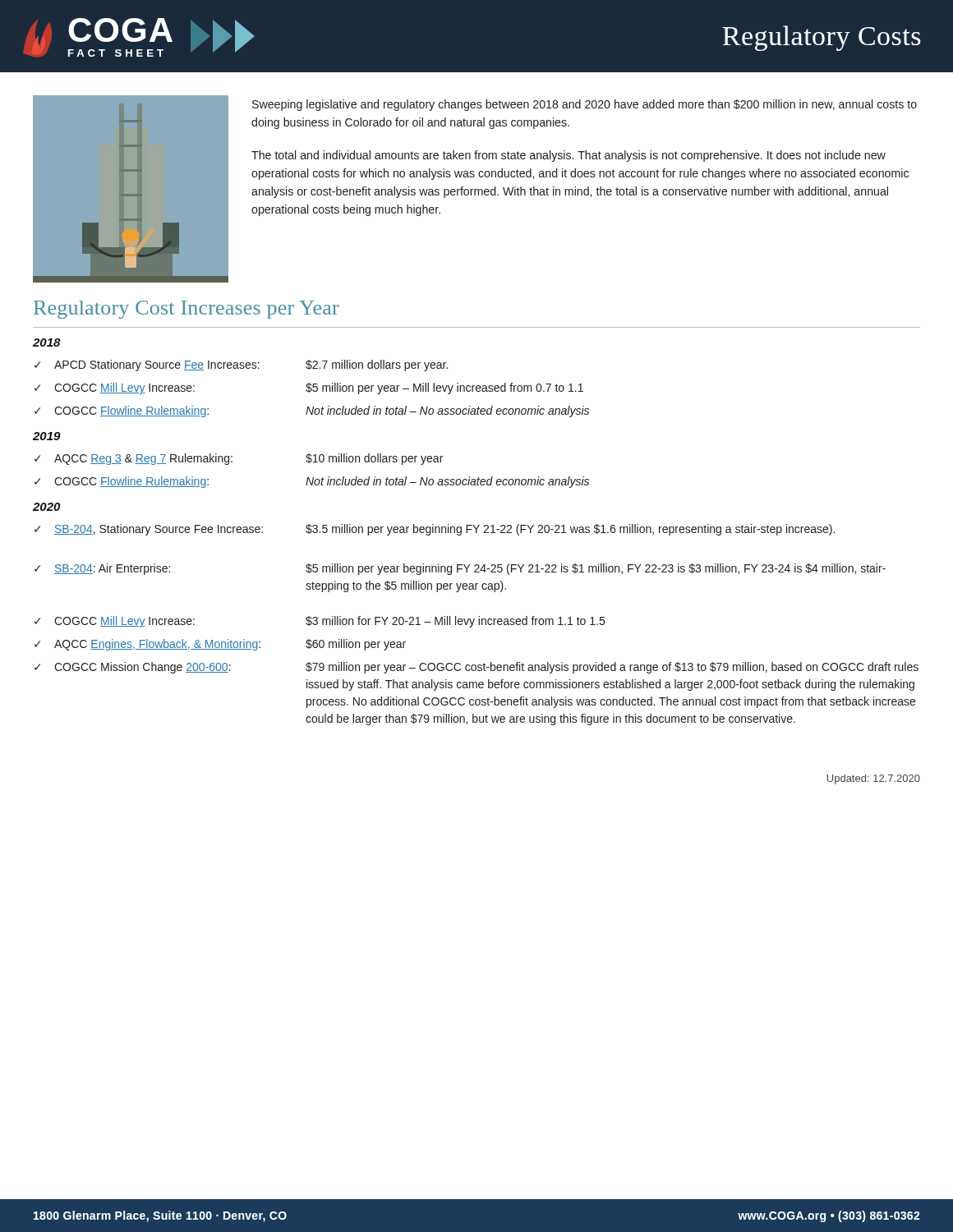
Task: Click where it says "Updated: 12.7.2020"
Action: coord(873,778)
